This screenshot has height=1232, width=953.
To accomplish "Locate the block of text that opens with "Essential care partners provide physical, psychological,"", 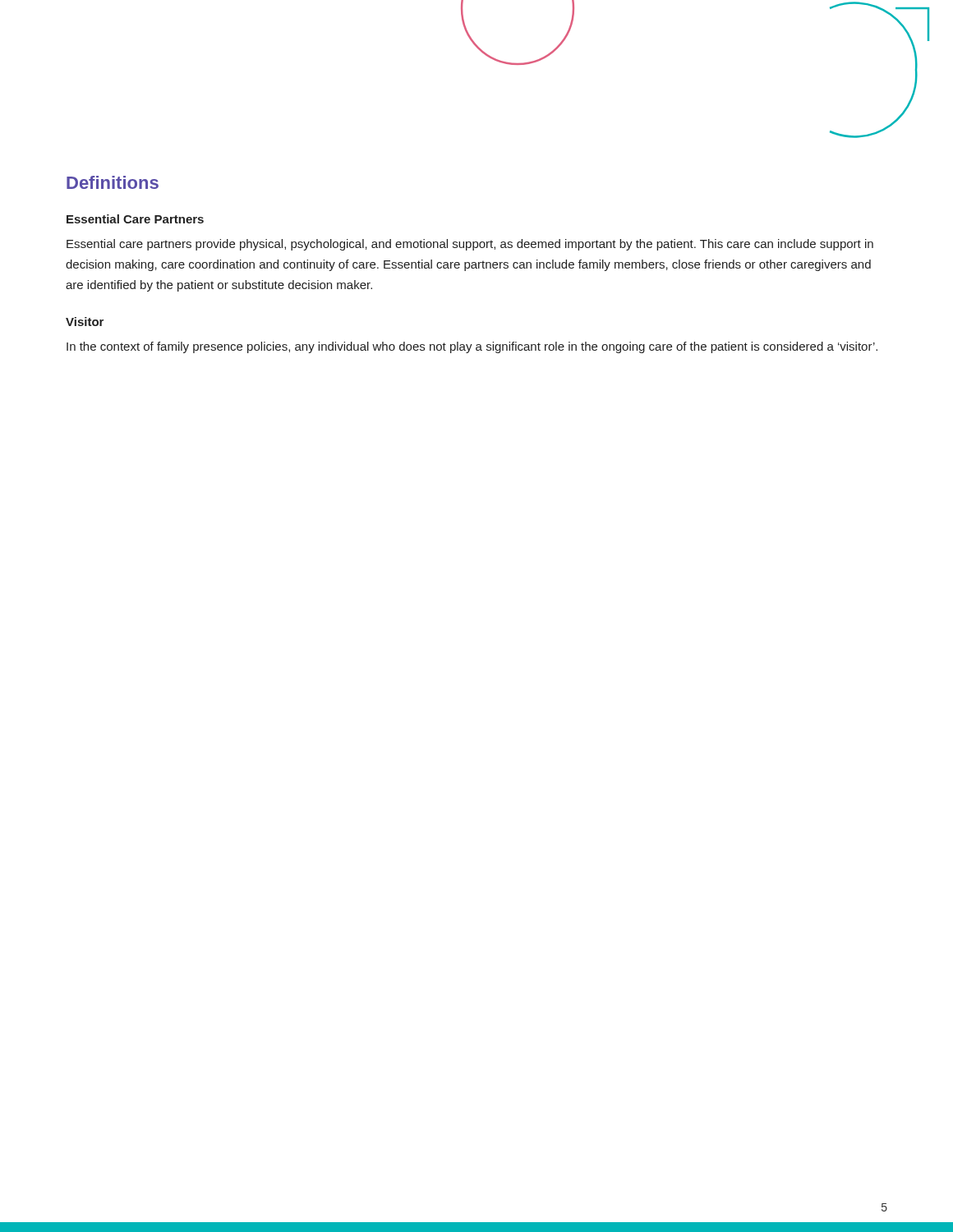I will click(470, 264).
